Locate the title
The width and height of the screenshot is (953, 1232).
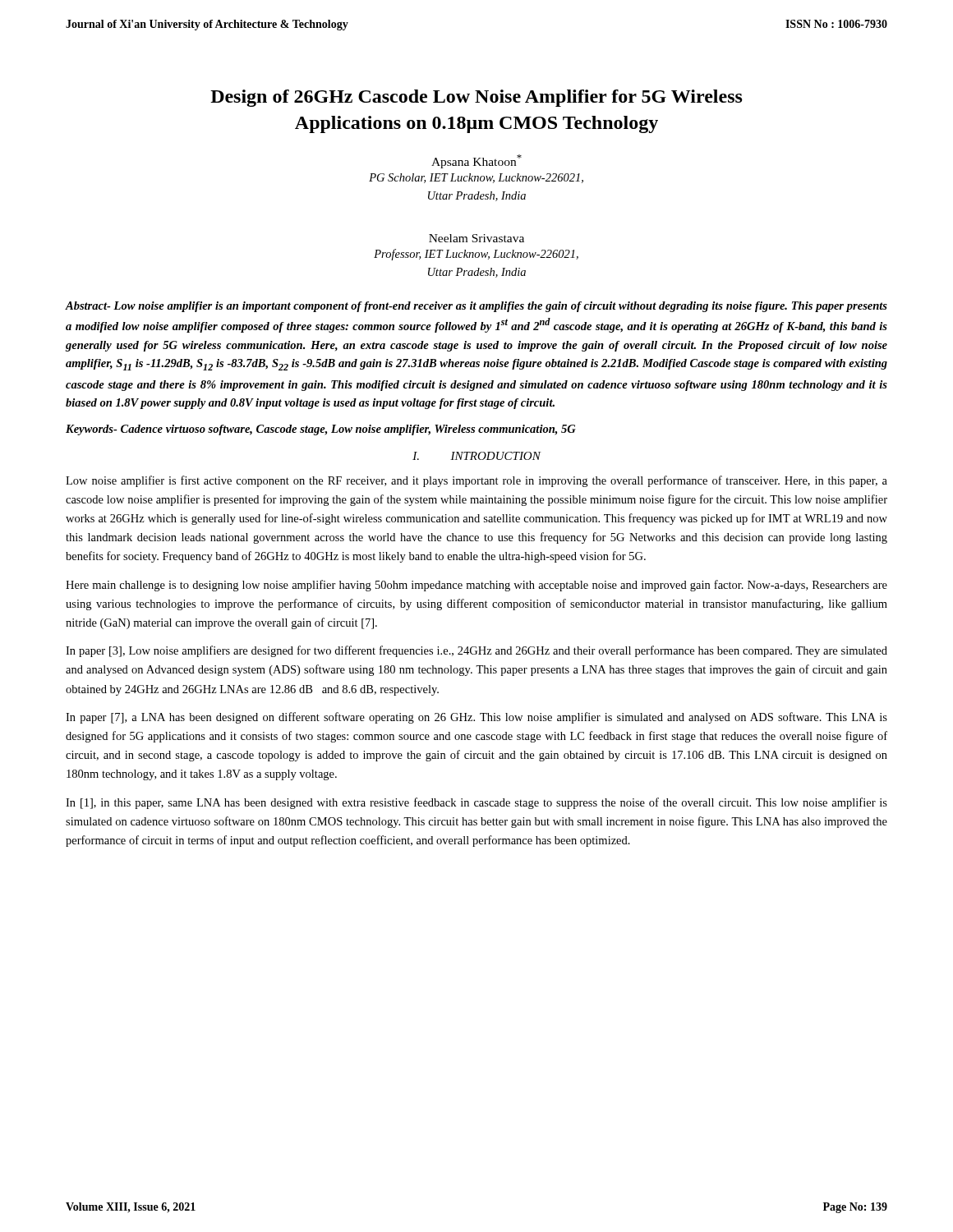coord(476,110)
